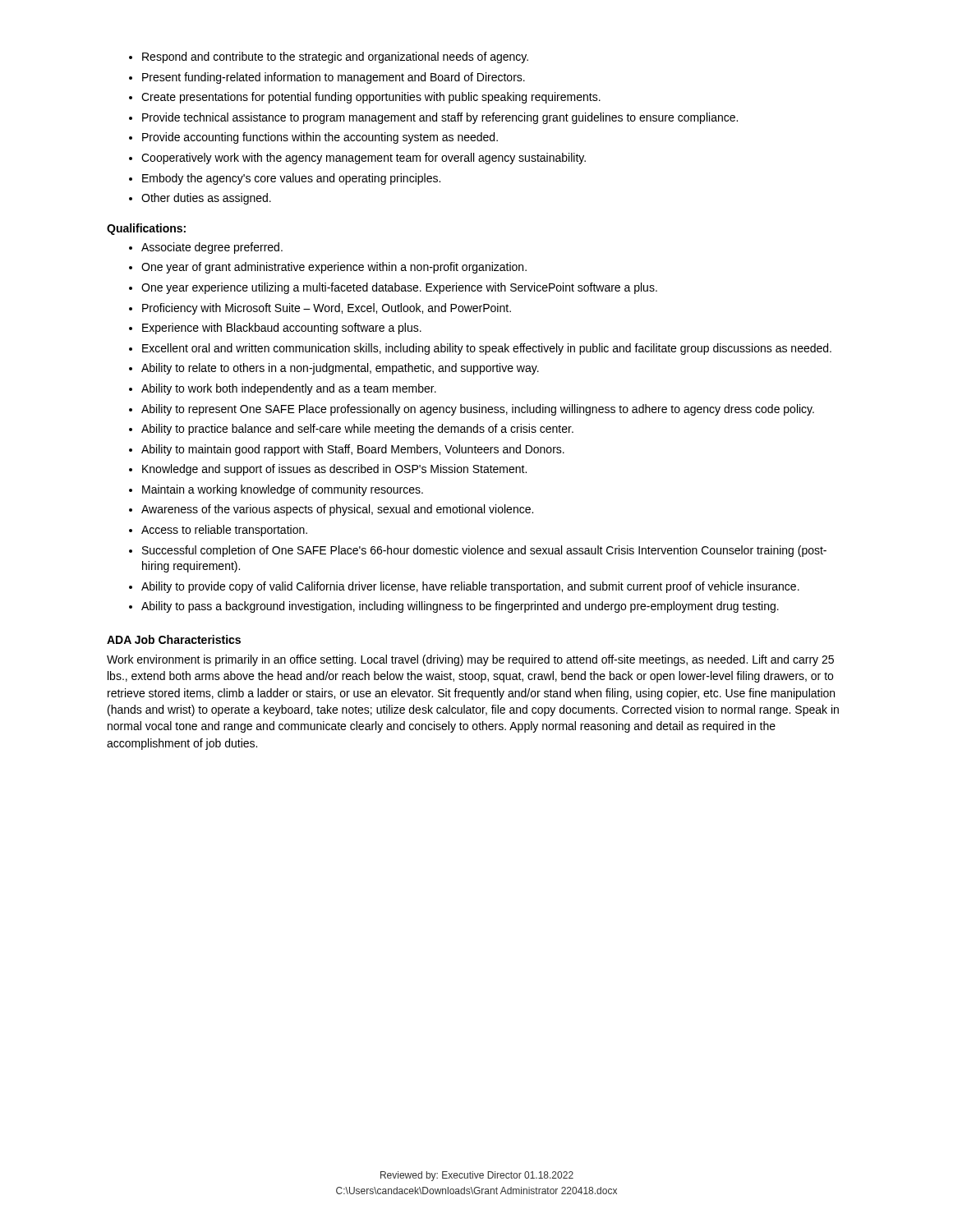953x1232 pixels.
Task: Find the list item containing "Ability to relate to others in a non-judgmental,"
Action: pyautogui.click(x=340, y=368)
